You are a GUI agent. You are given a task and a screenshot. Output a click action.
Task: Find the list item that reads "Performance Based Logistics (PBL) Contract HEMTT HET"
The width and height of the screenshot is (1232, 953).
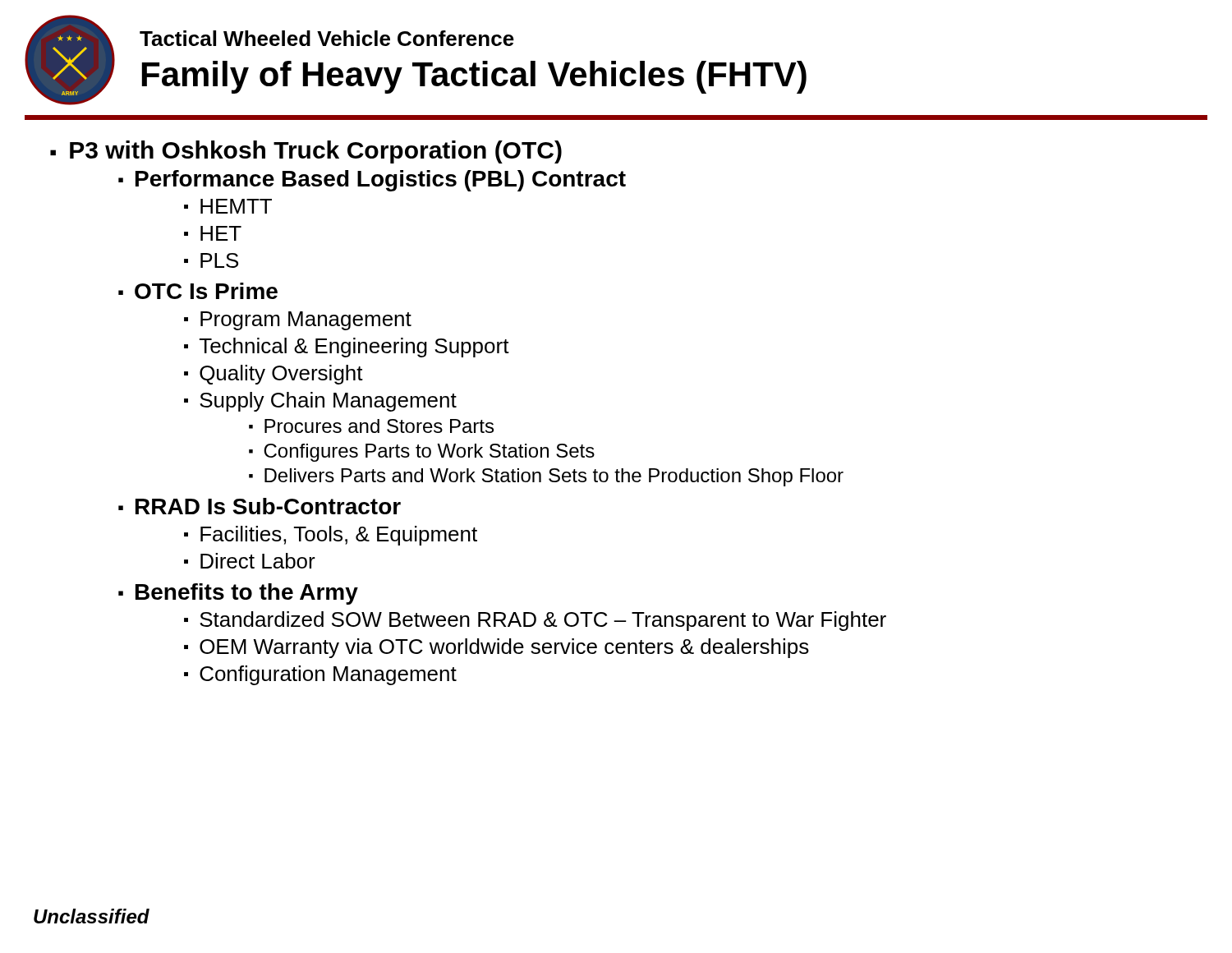381,181
